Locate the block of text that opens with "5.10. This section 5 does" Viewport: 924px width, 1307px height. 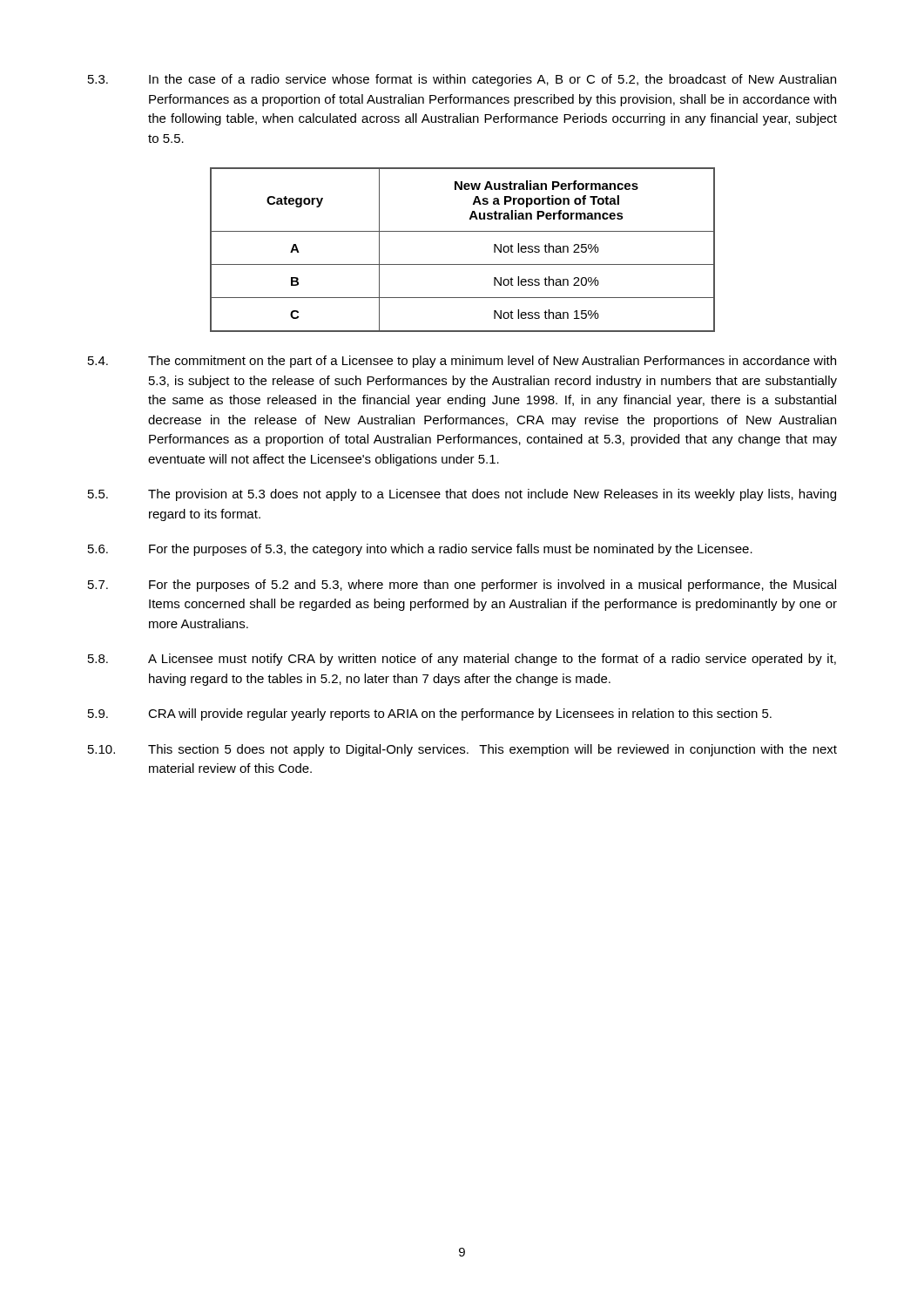(462, 759)
